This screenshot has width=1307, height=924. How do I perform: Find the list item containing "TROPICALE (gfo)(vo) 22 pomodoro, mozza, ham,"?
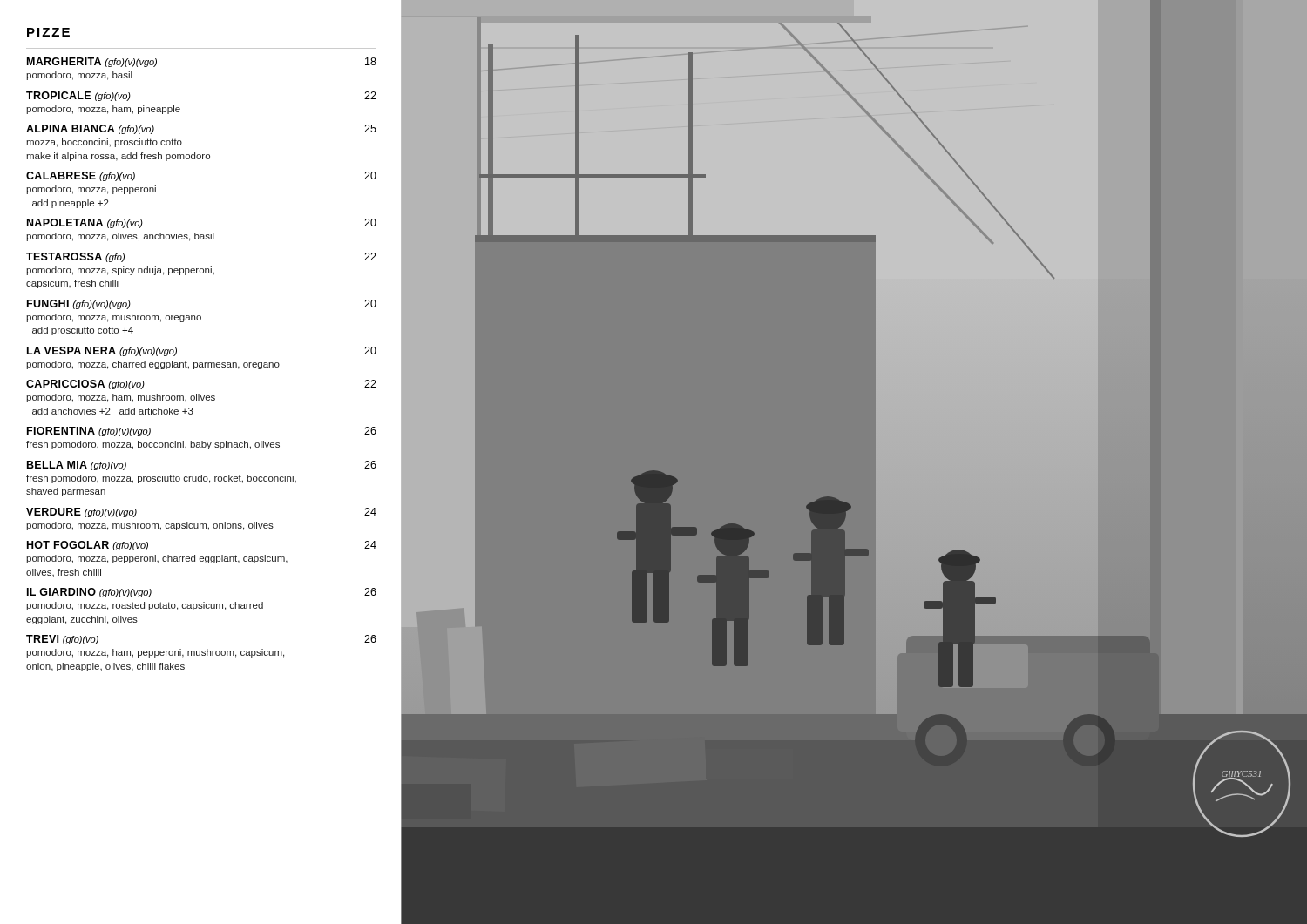(79, 96)
